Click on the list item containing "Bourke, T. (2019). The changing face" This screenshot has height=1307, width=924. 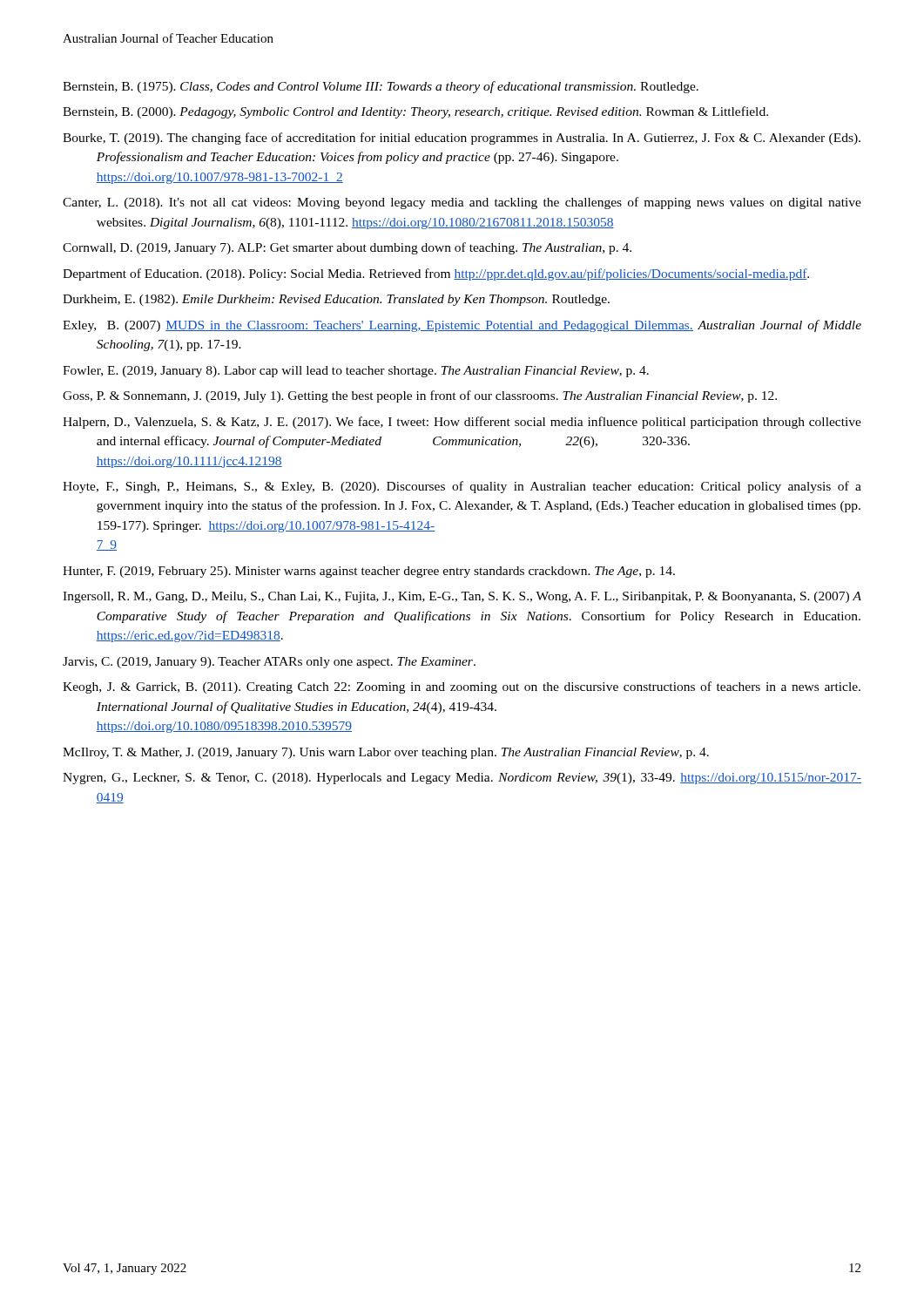[462, 157]
